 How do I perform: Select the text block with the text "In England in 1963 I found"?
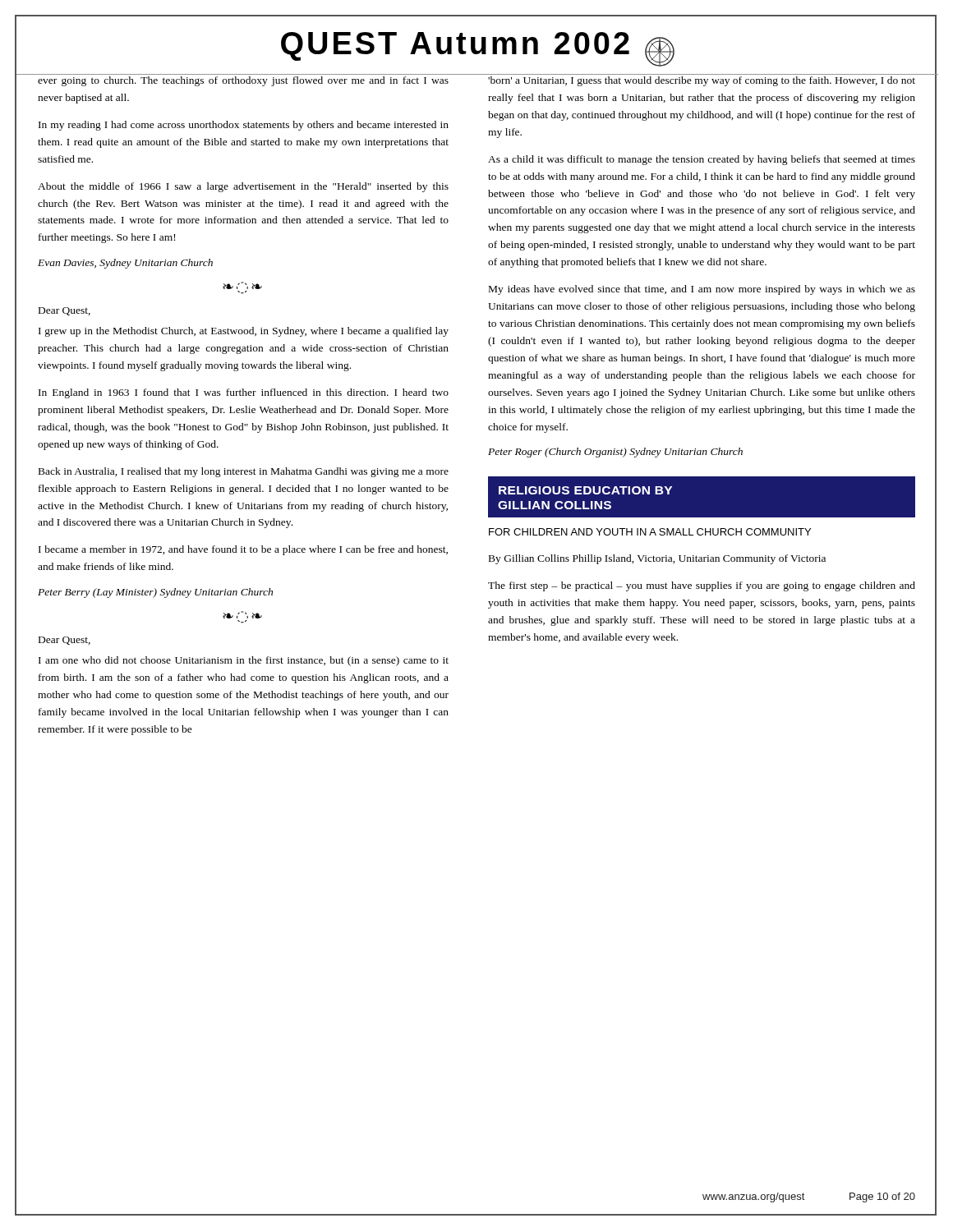pos(243,418)
